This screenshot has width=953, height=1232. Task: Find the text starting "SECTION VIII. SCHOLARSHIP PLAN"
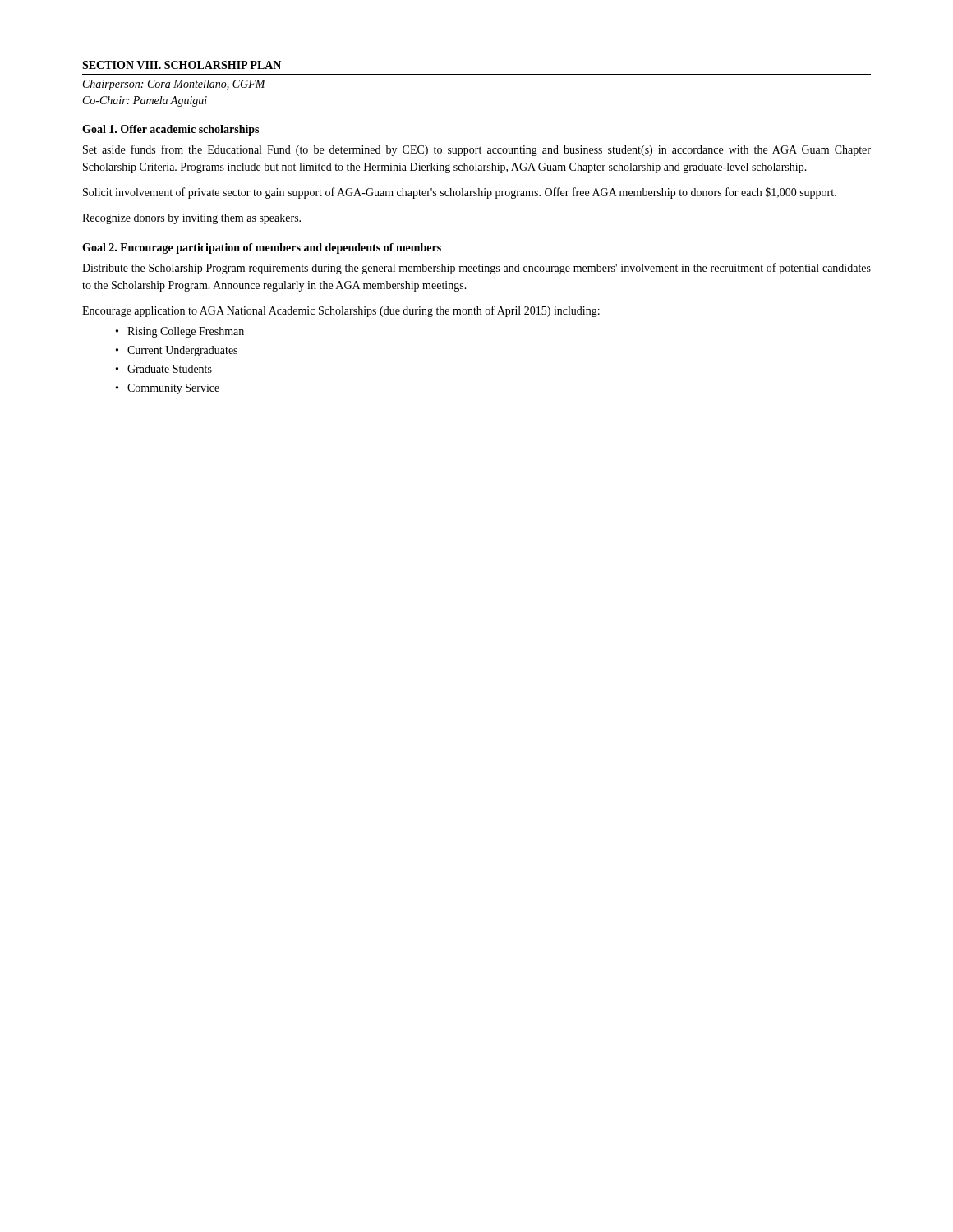tap(182, 65)
